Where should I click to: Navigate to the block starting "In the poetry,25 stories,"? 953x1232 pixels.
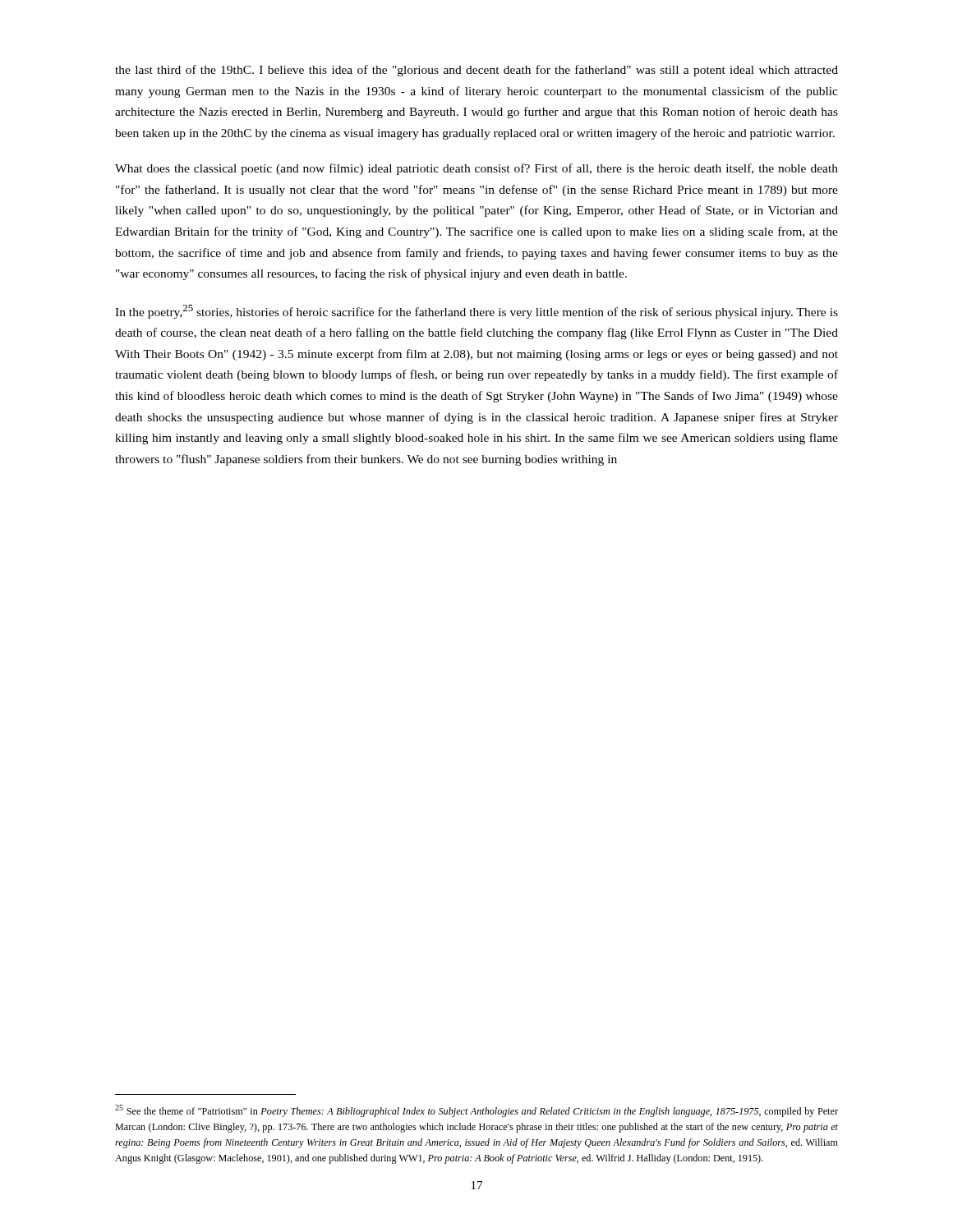[x=476, y=383]
